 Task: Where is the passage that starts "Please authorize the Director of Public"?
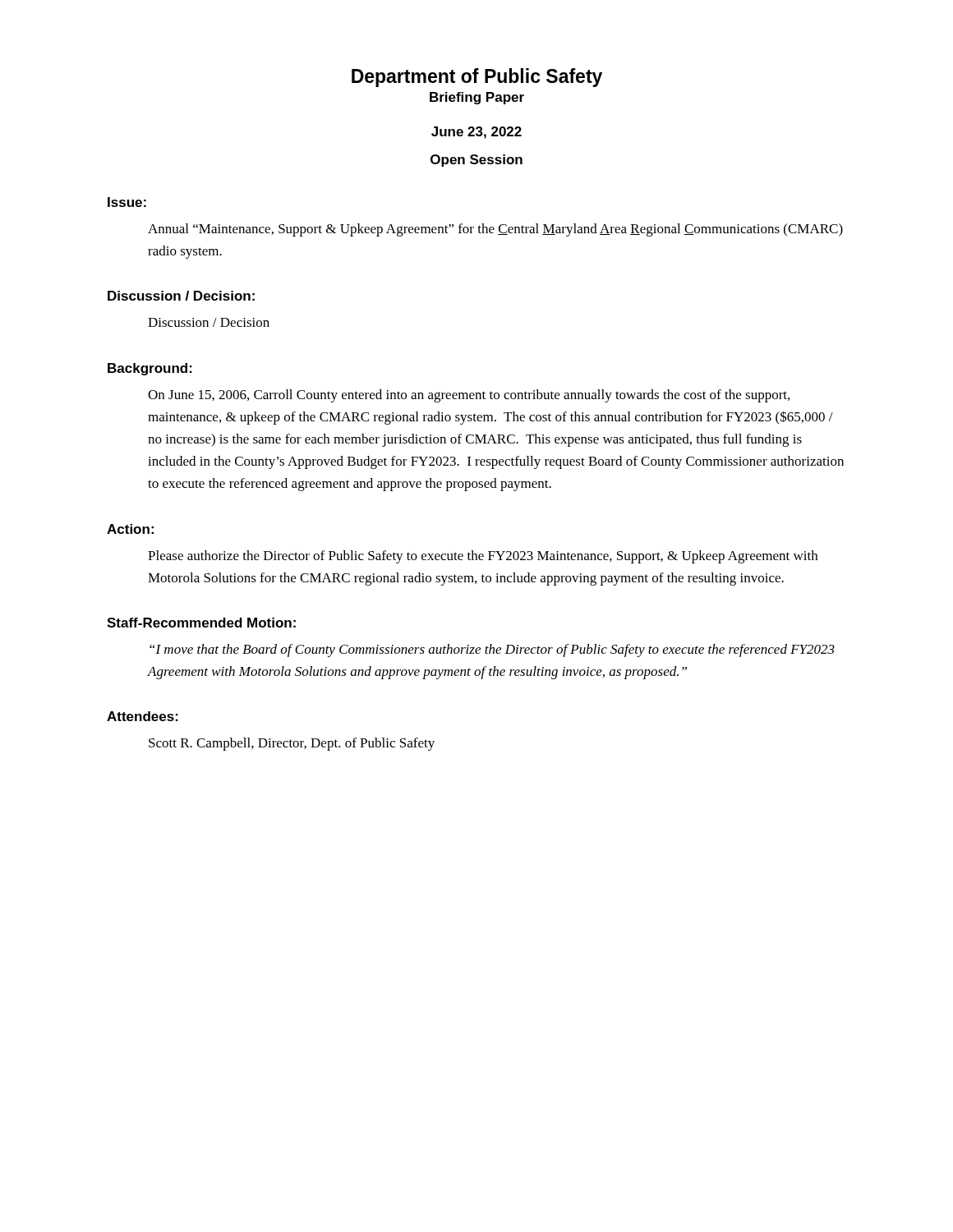[x=497, y=566]
